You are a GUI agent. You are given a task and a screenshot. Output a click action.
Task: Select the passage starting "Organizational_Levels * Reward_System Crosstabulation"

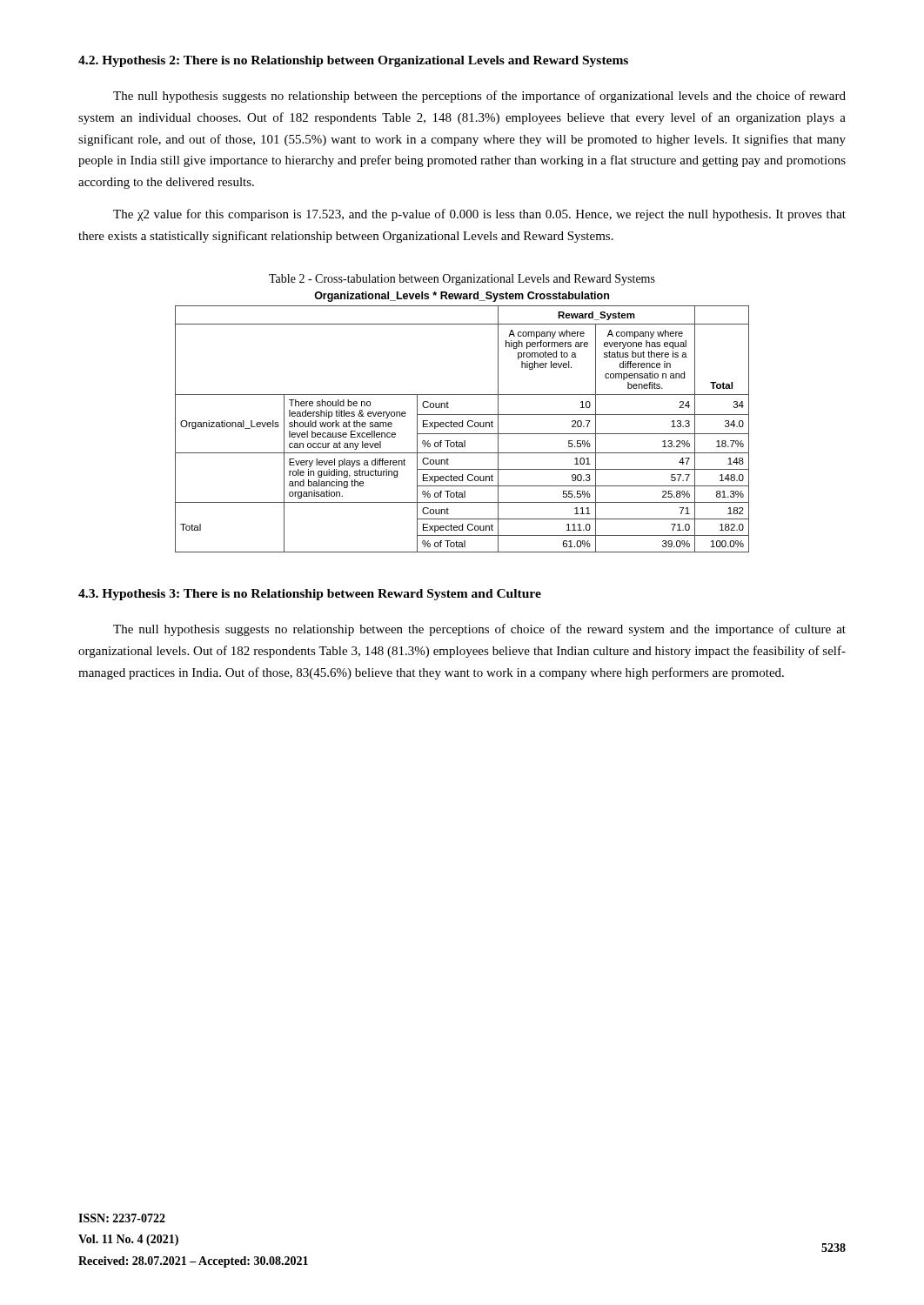(x=462, y=296)
